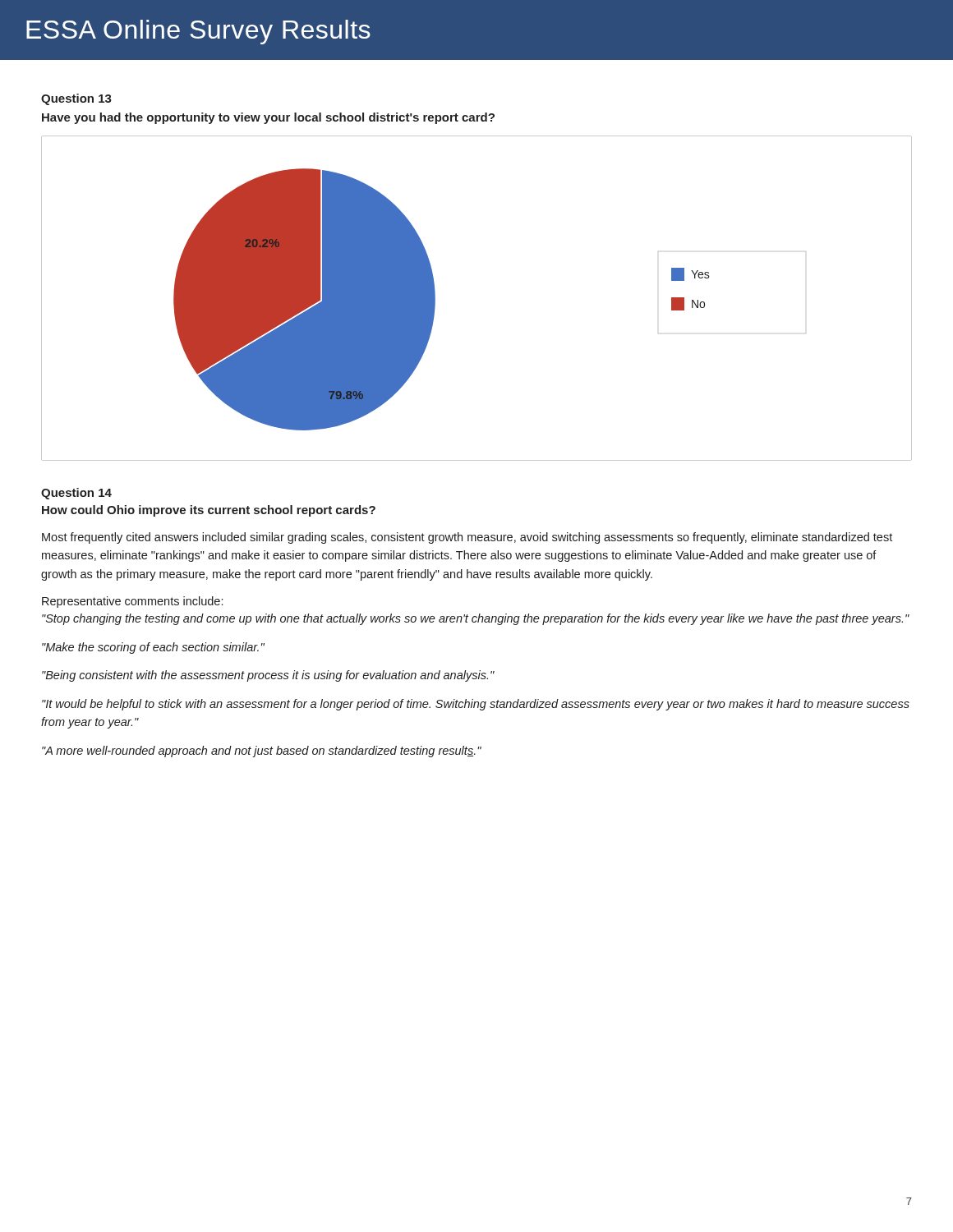953x1232 pixels.
Task: Find the section header on this page that starts "How could Ohio improve its current school report"
Action: [x=209, y=510]
